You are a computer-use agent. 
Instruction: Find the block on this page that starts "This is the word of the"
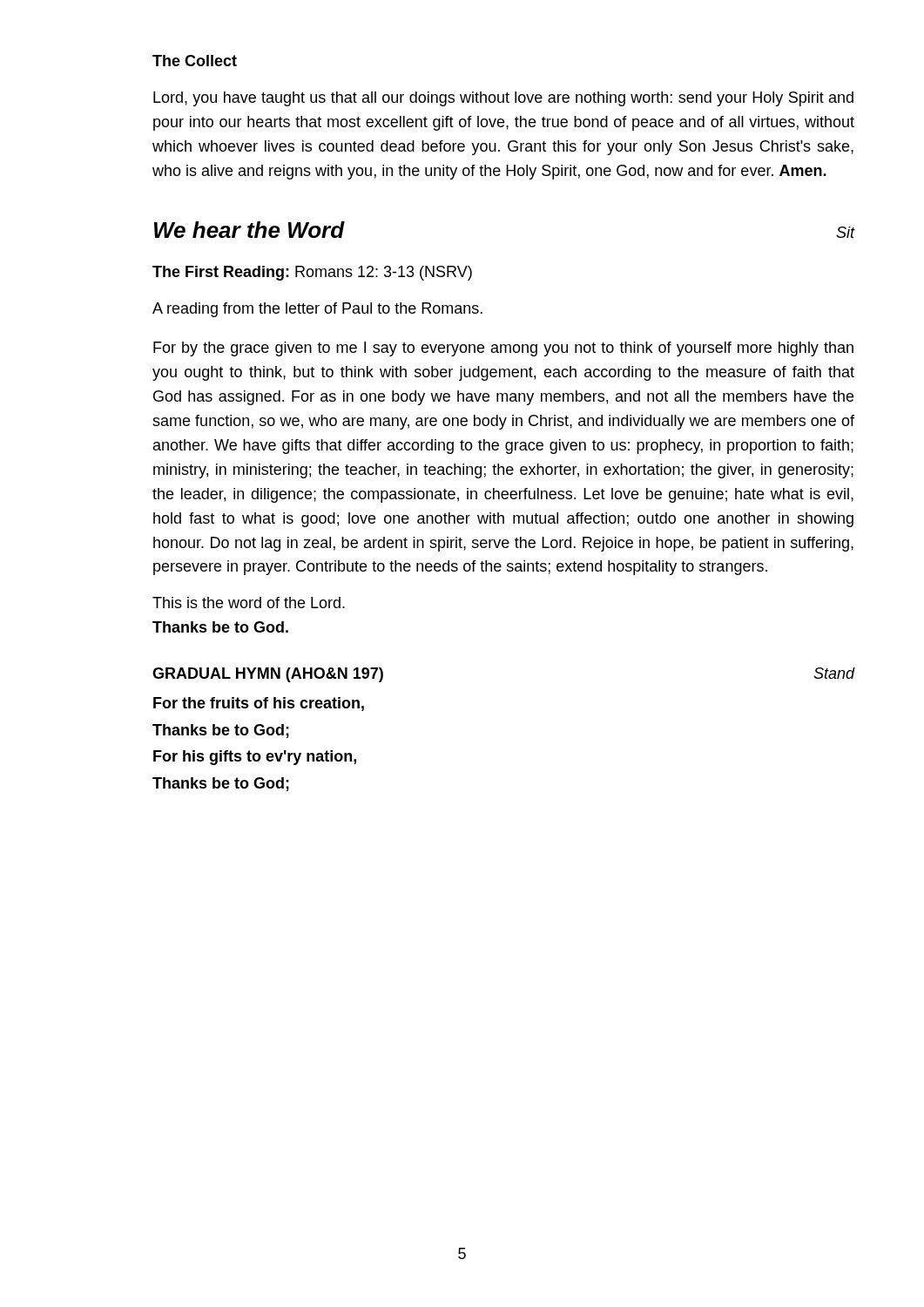[249, 603]
